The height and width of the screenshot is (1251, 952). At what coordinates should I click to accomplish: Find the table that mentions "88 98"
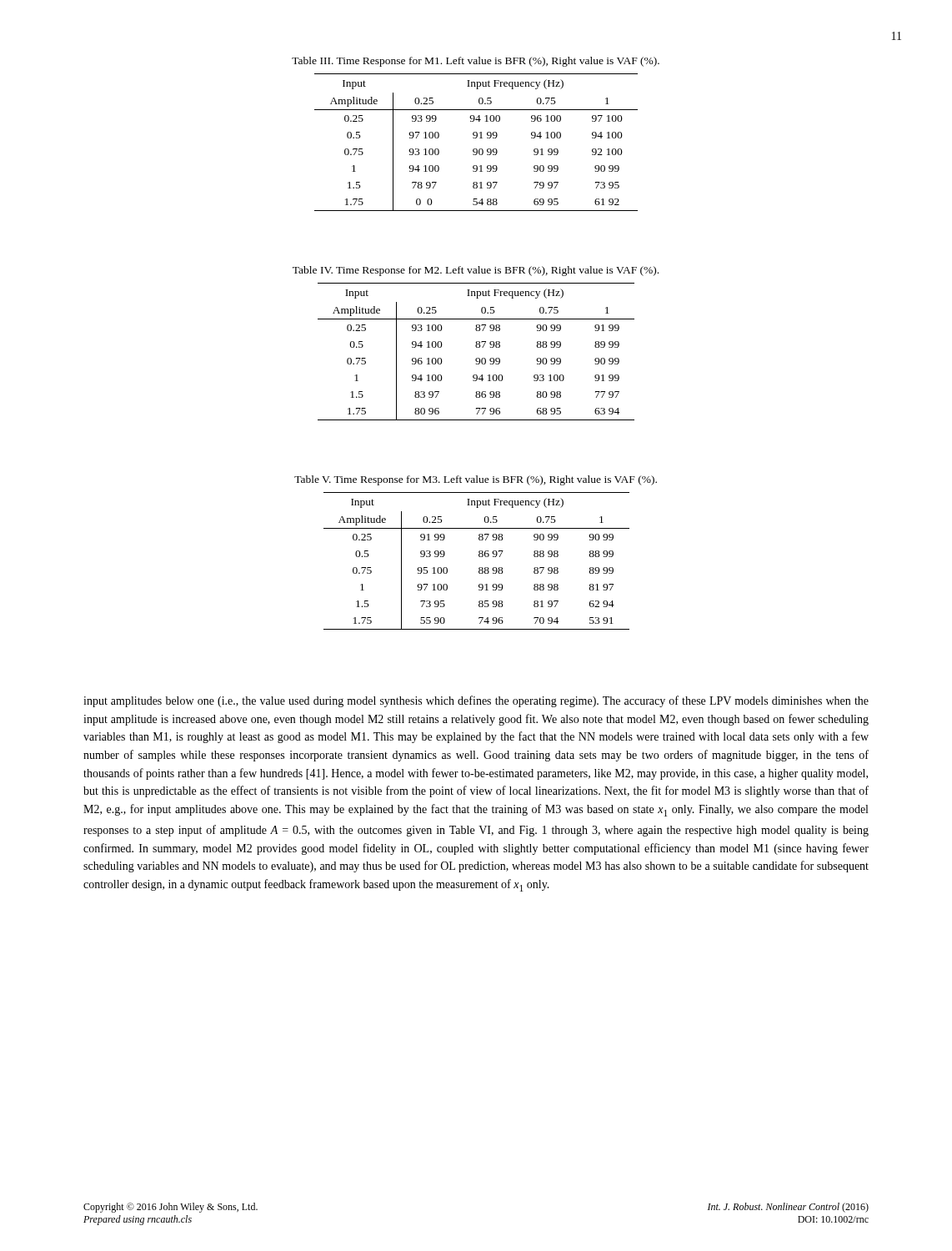pyautogui.click(x=476, y=561)
